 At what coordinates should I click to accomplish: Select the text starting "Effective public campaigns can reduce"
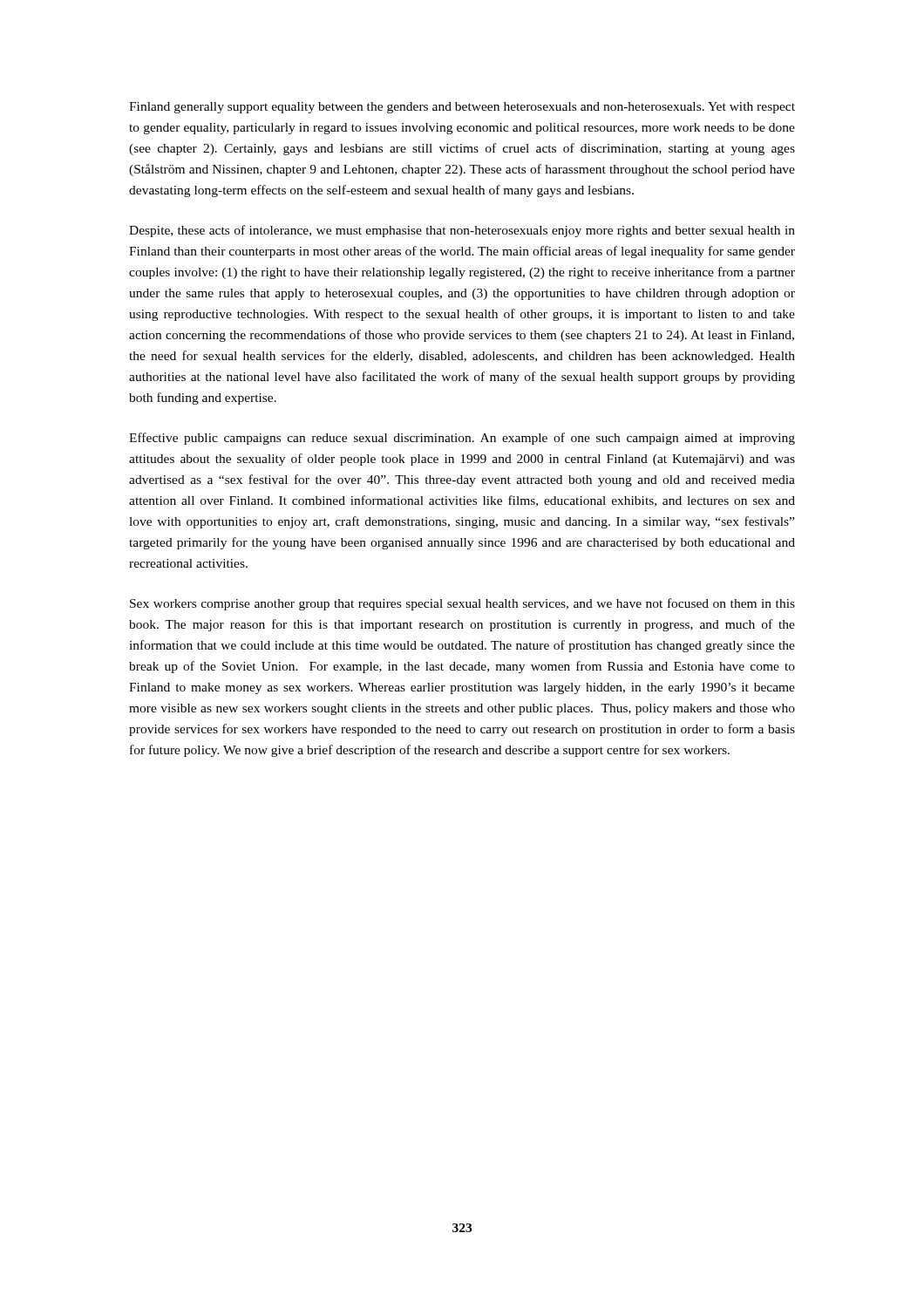(x=462, y=500)
